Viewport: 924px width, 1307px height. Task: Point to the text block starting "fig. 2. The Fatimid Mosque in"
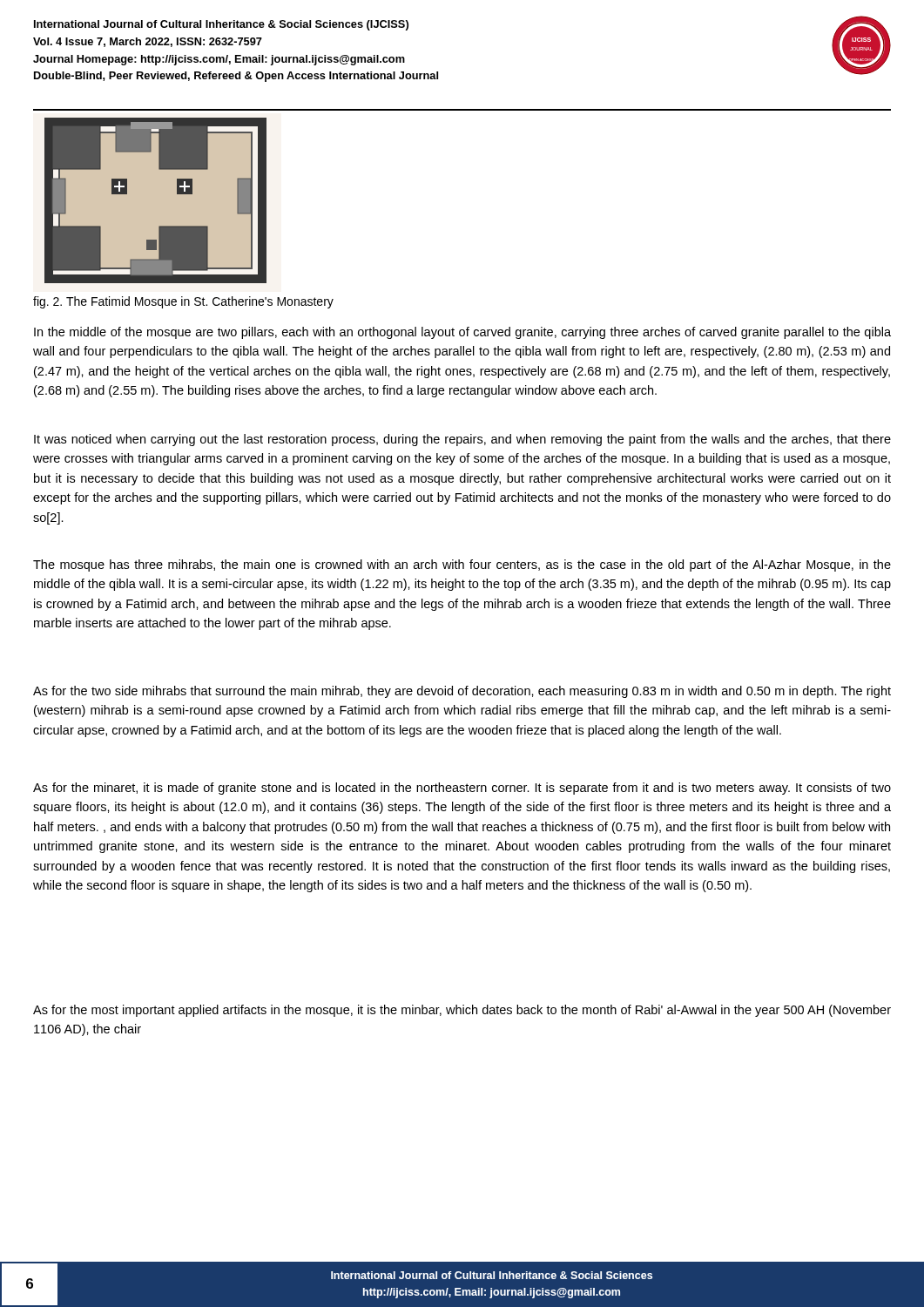coord(183,301)
